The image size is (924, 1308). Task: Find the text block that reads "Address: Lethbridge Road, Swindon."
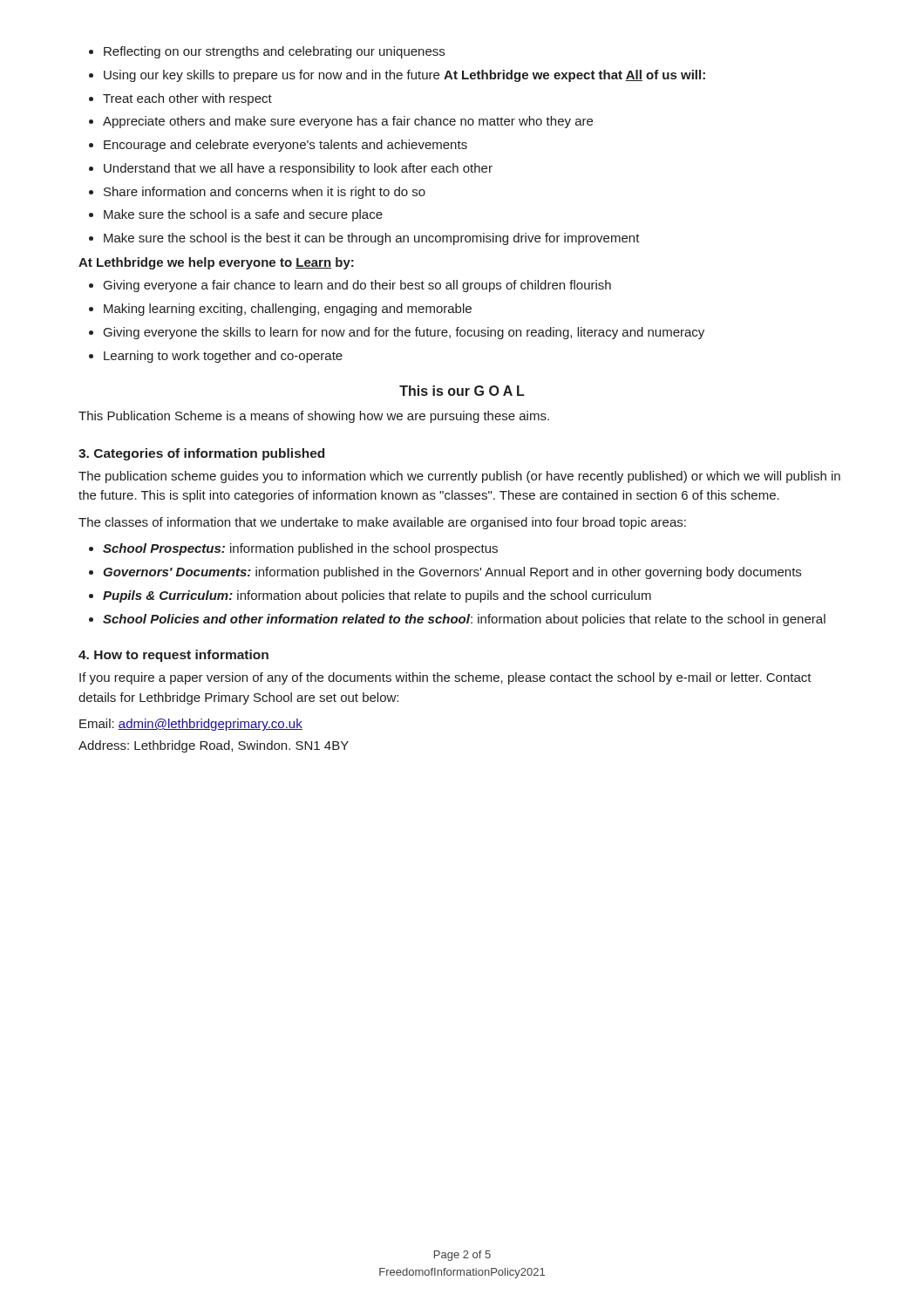214,745
